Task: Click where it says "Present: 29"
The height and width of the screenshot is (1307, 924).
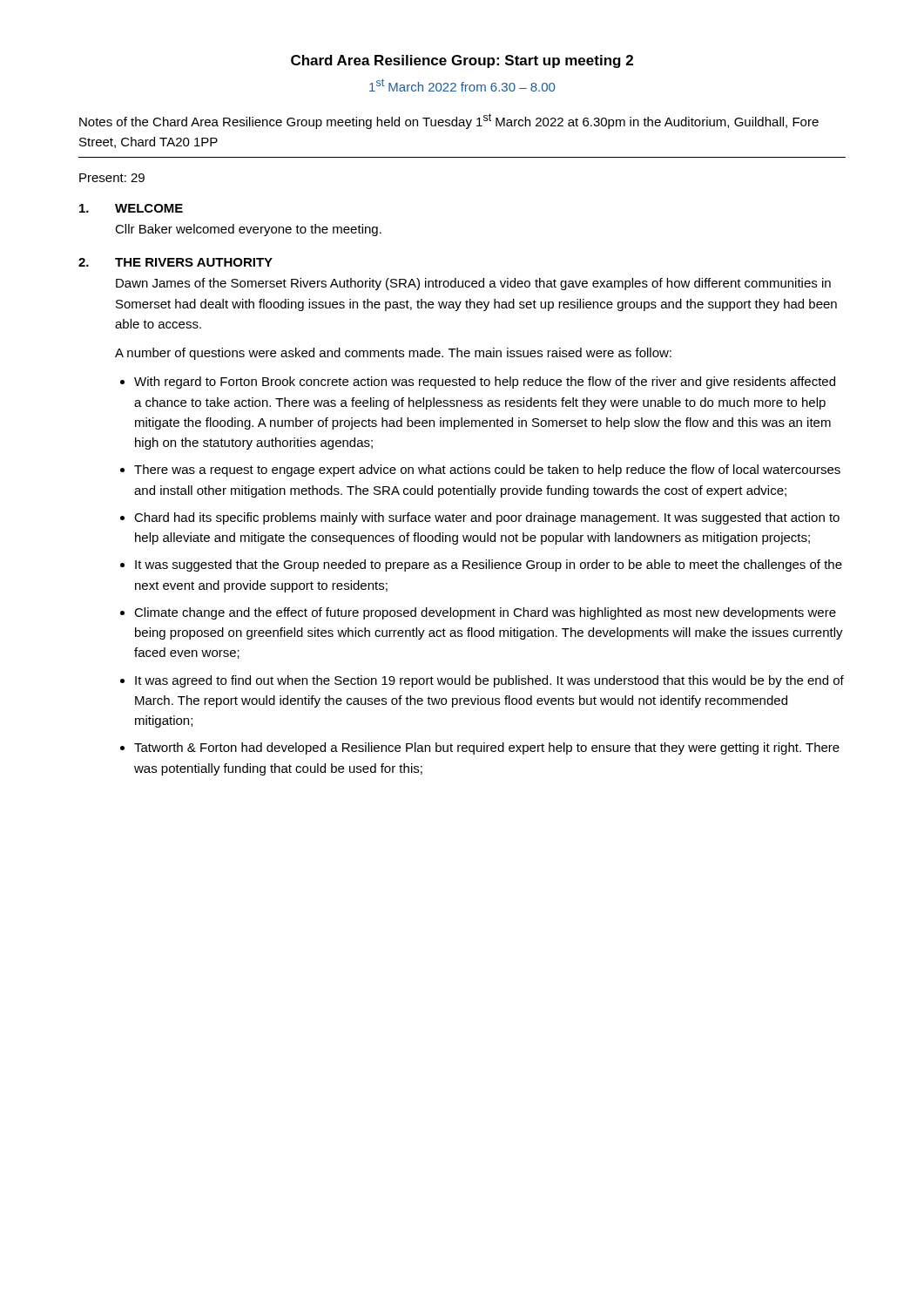Action: 112,177
